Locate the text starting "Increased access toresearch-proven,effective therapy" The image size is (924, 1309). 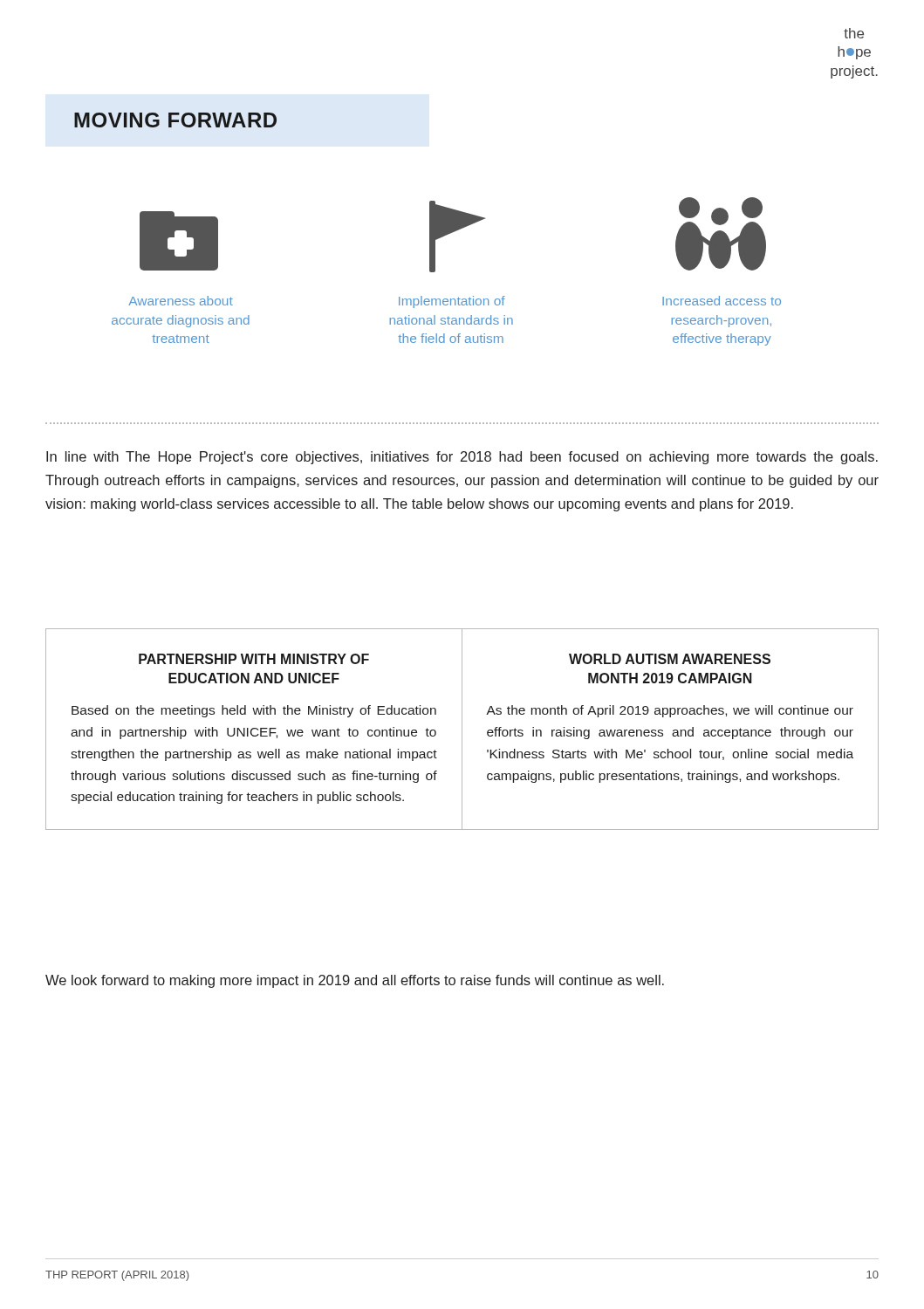722,320
